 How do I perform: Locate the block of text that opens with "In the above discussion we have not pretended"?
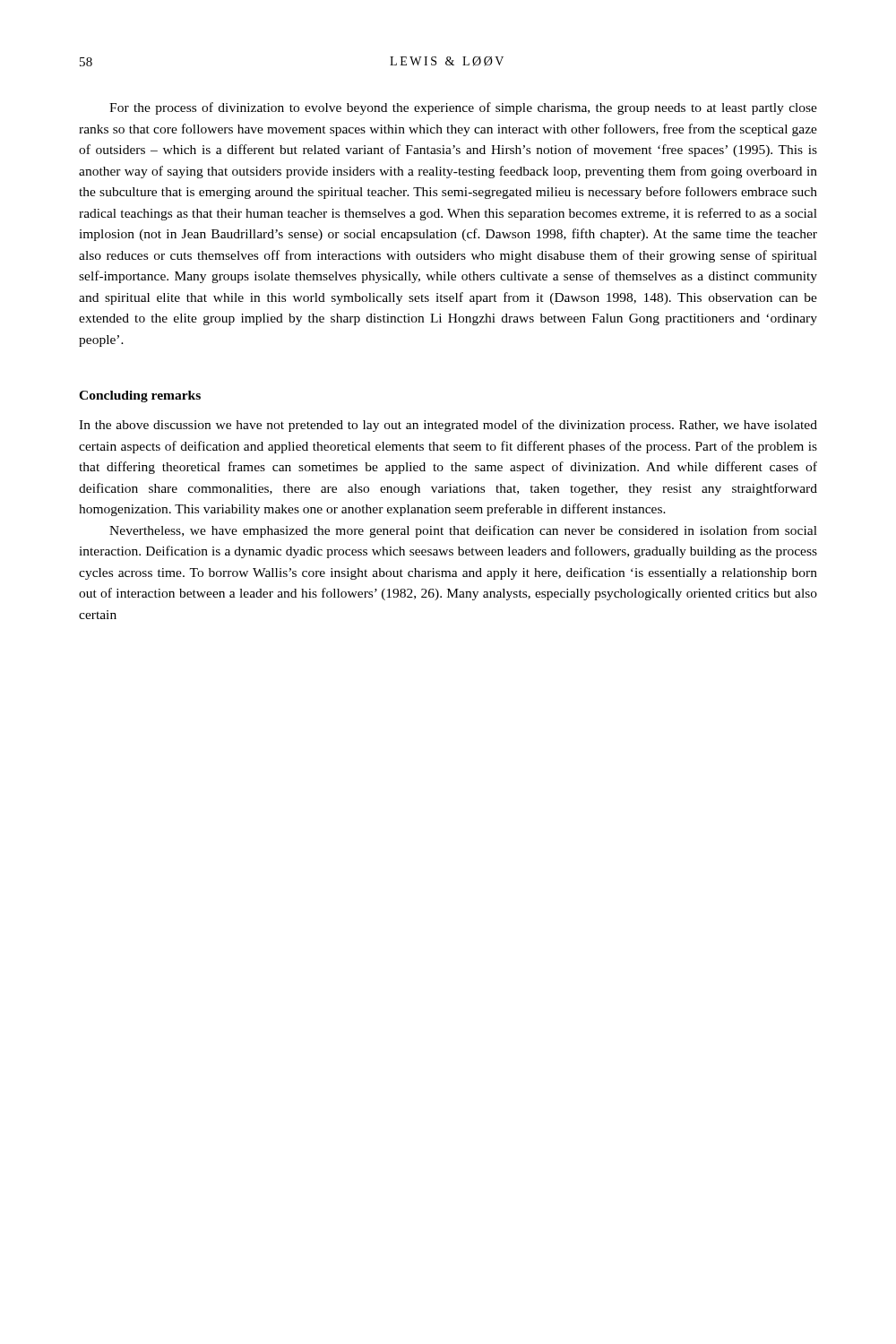coord(448,520)
